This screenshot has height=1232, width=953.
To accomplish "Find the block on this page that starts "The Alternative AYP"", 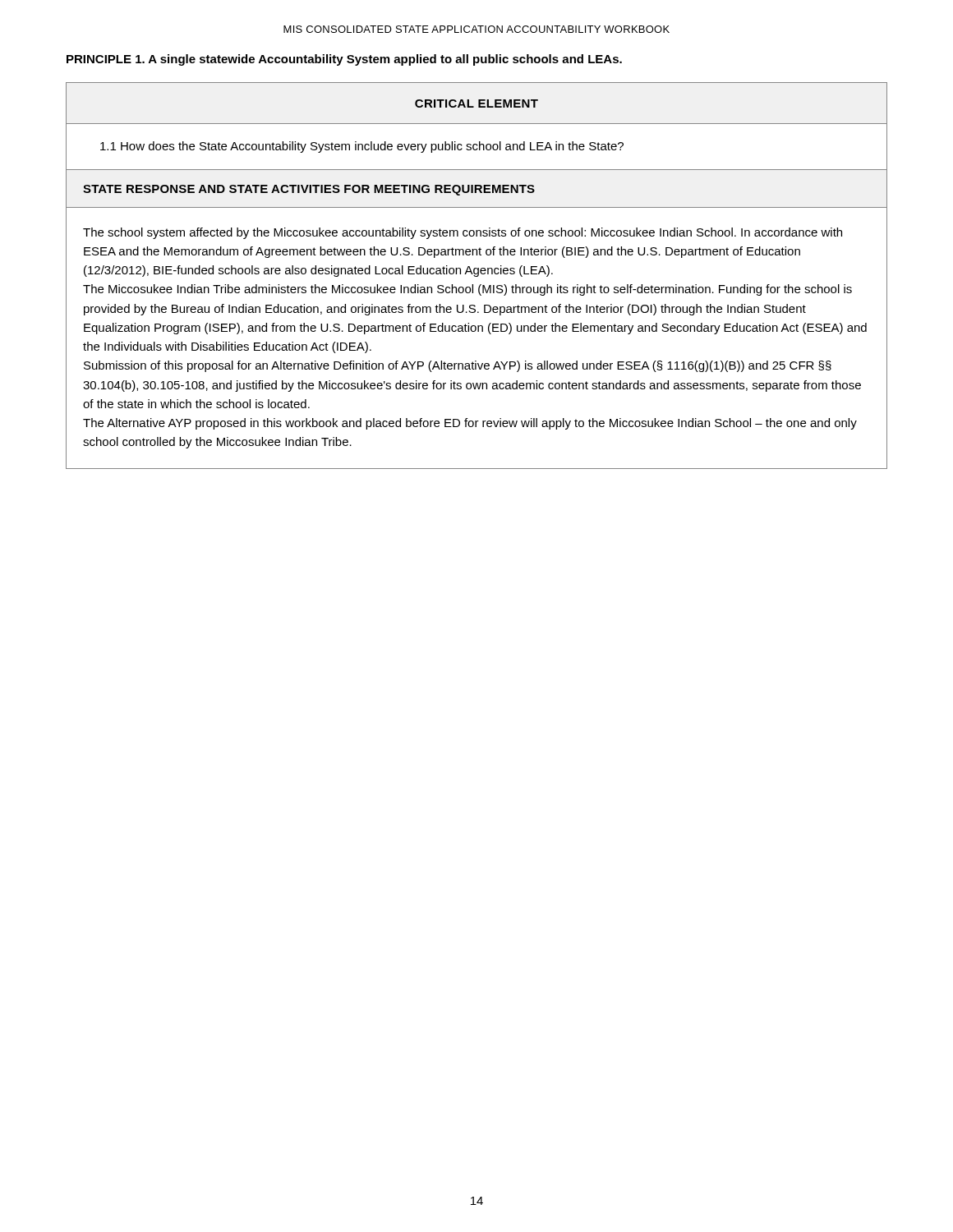I will pyautogui.click(x=476, y=432).
